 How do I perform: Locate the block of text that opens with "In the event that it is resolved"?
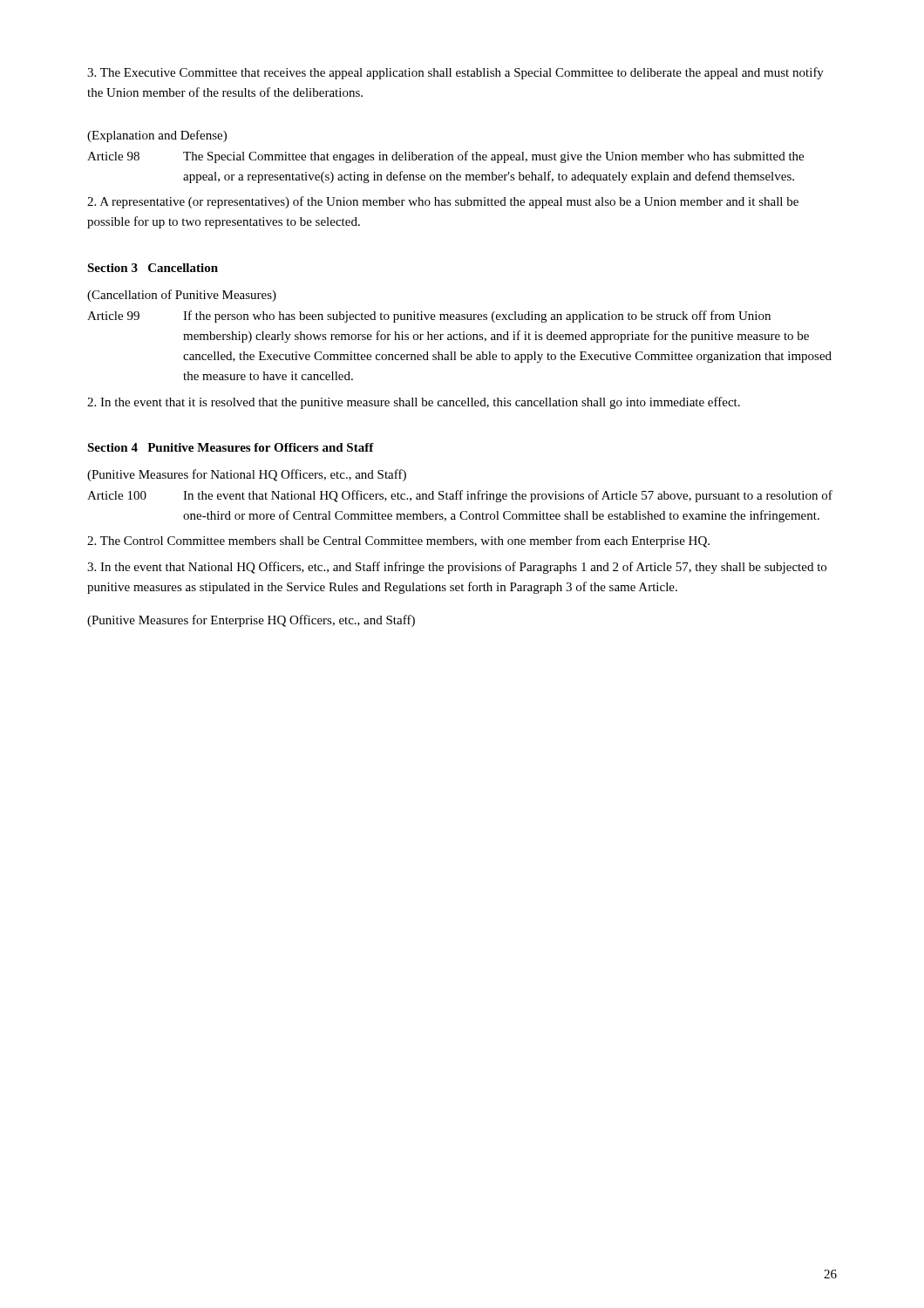[414, 402]
